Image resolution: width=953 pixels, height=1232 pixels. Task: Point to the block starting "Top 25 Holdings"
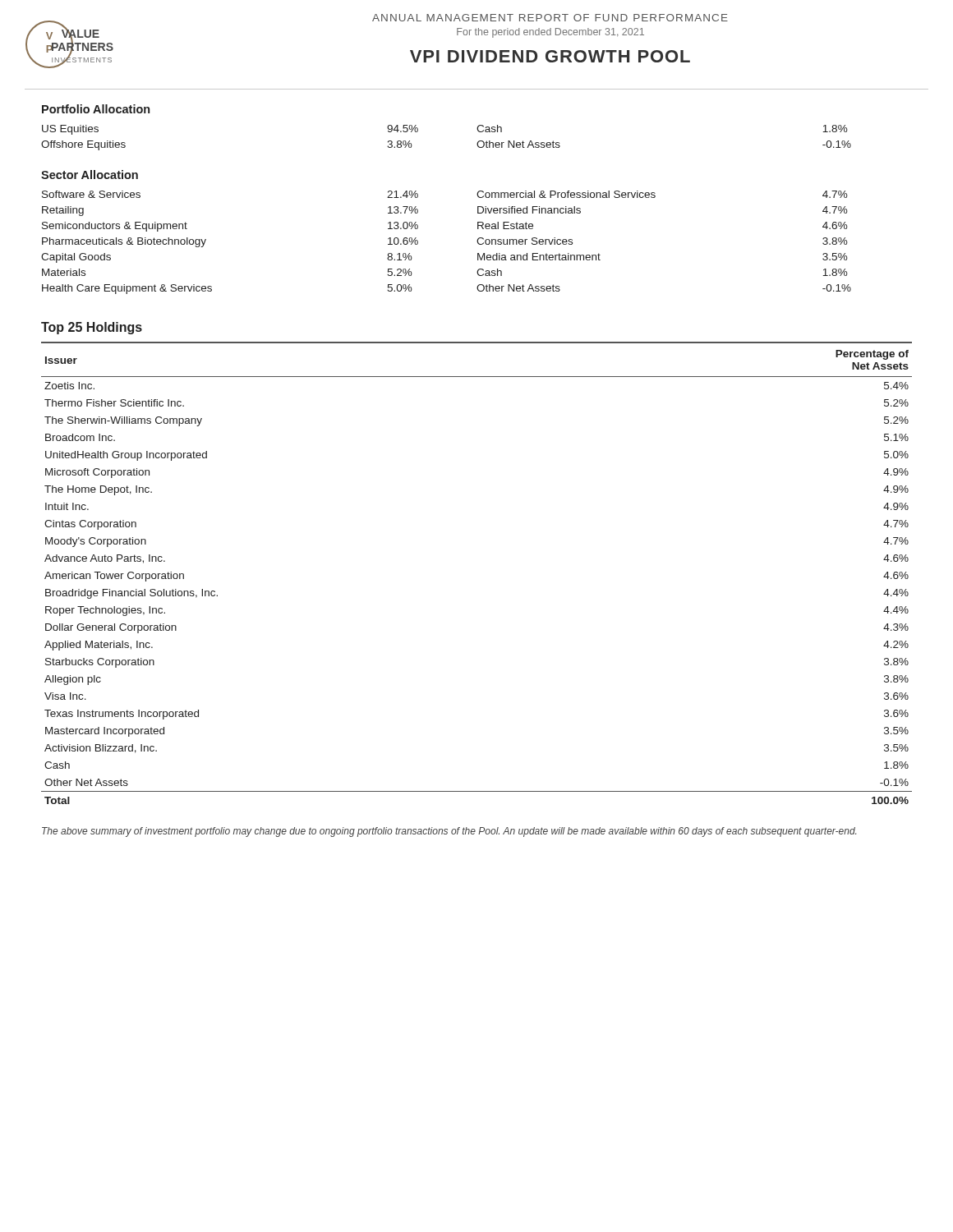92,327
